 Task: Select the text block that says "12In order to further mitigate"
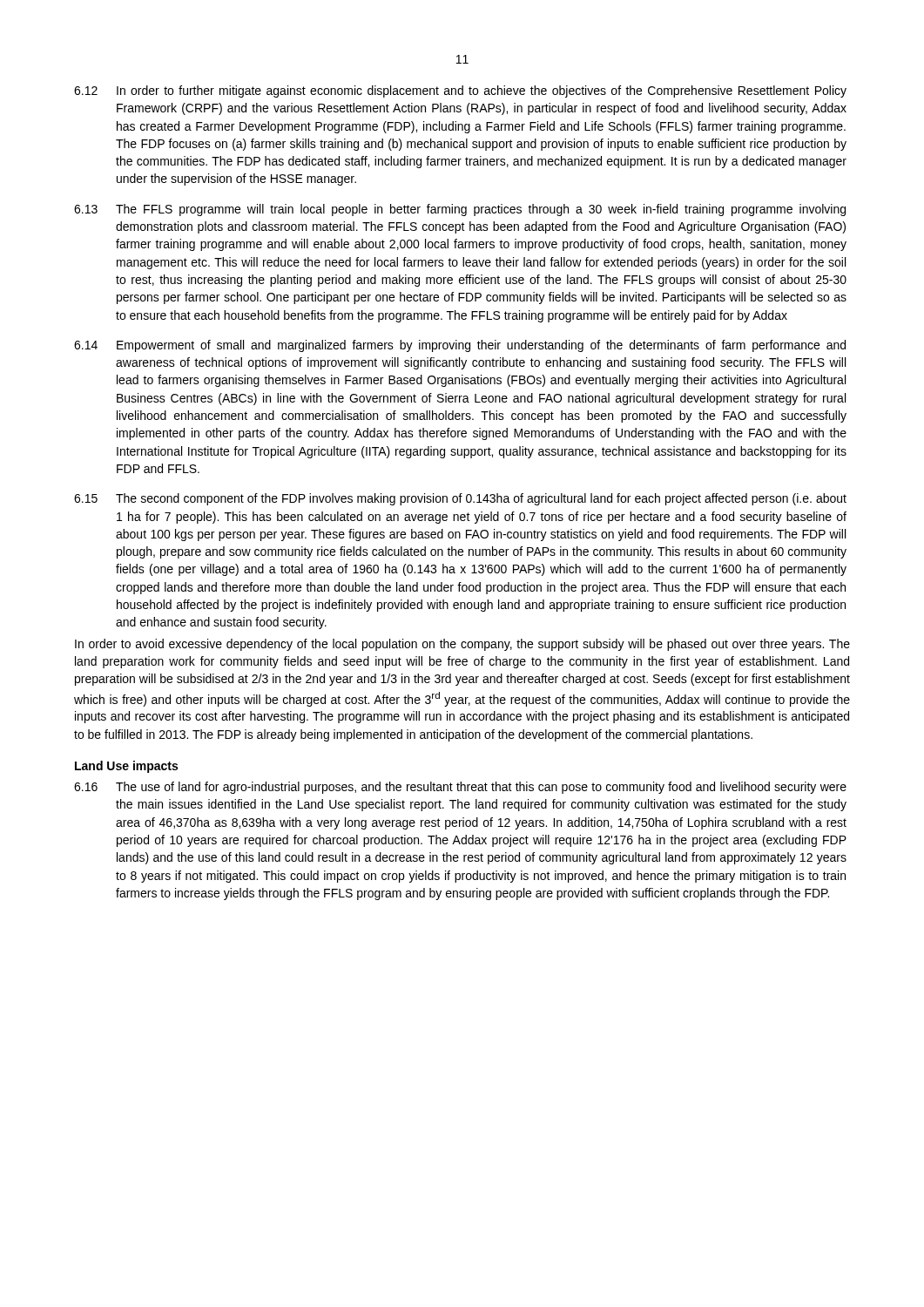point(460,135)
